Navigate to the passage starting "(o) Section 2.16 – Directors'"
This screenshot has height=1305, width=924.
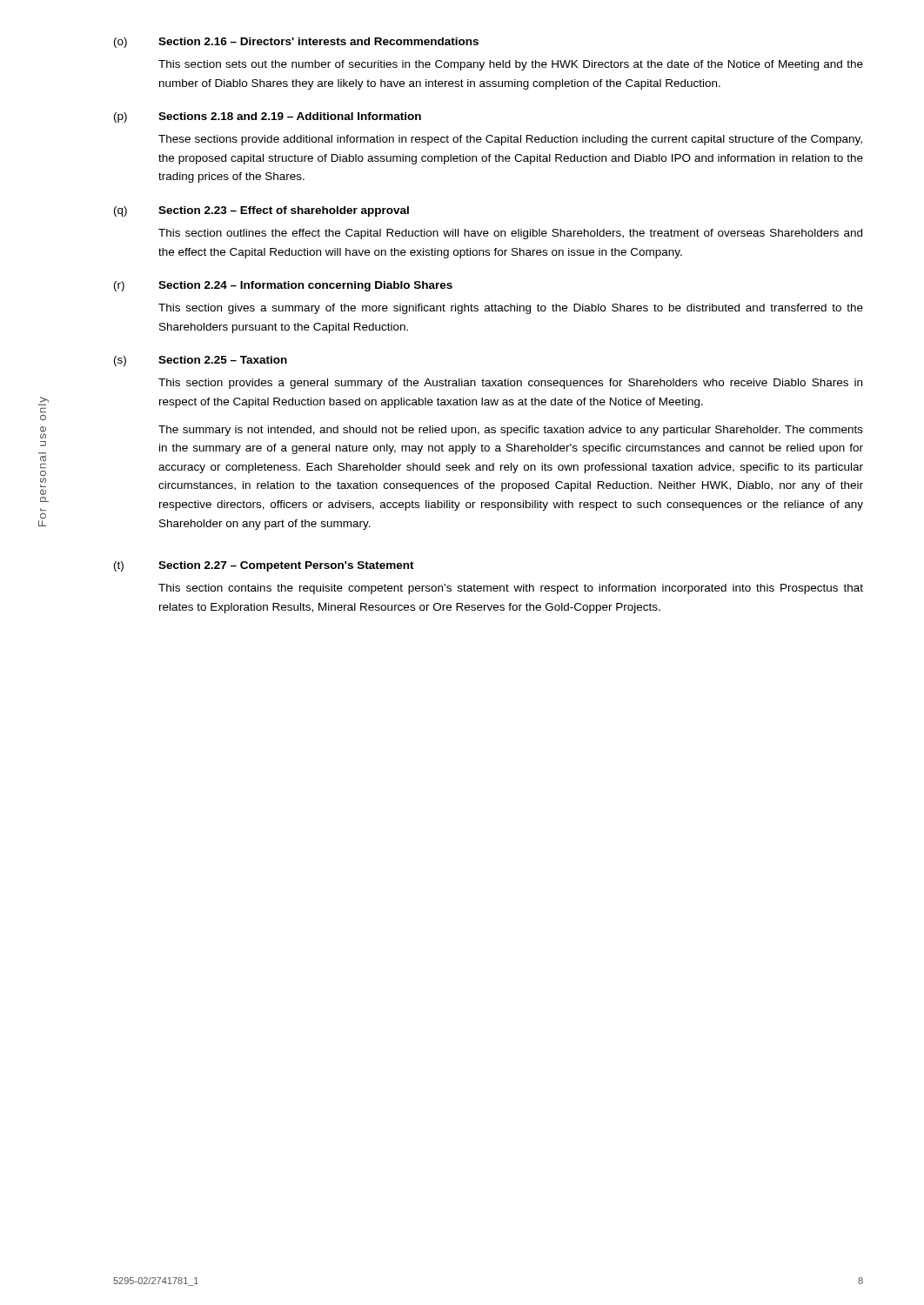tap(488, 64)
